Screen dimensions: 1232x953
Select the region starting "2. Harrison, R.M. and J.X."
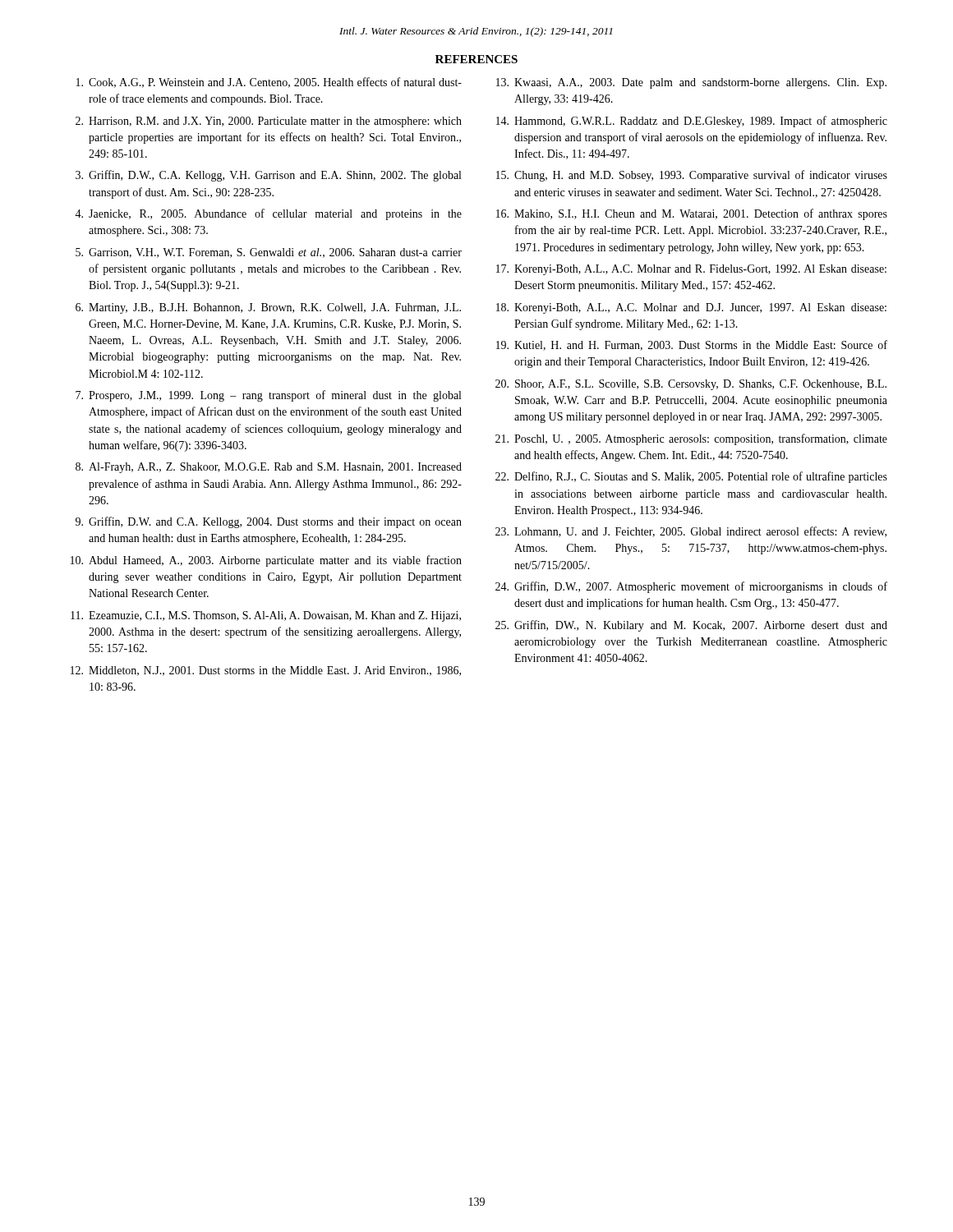click(264, 138)
